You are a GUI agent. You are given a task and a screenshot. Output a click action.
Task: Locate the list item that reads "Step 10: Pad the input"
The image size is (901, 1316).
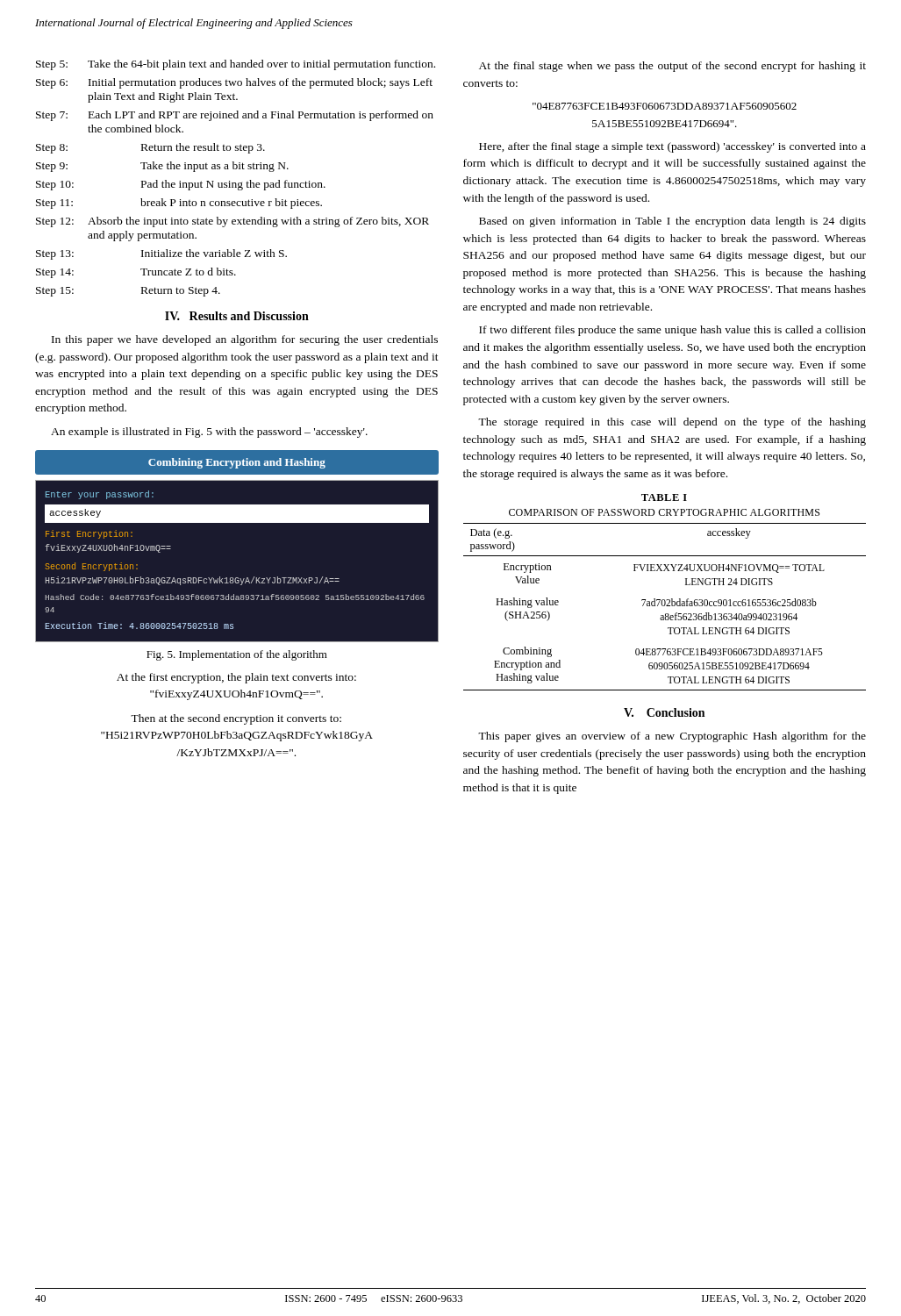[180, 184]
